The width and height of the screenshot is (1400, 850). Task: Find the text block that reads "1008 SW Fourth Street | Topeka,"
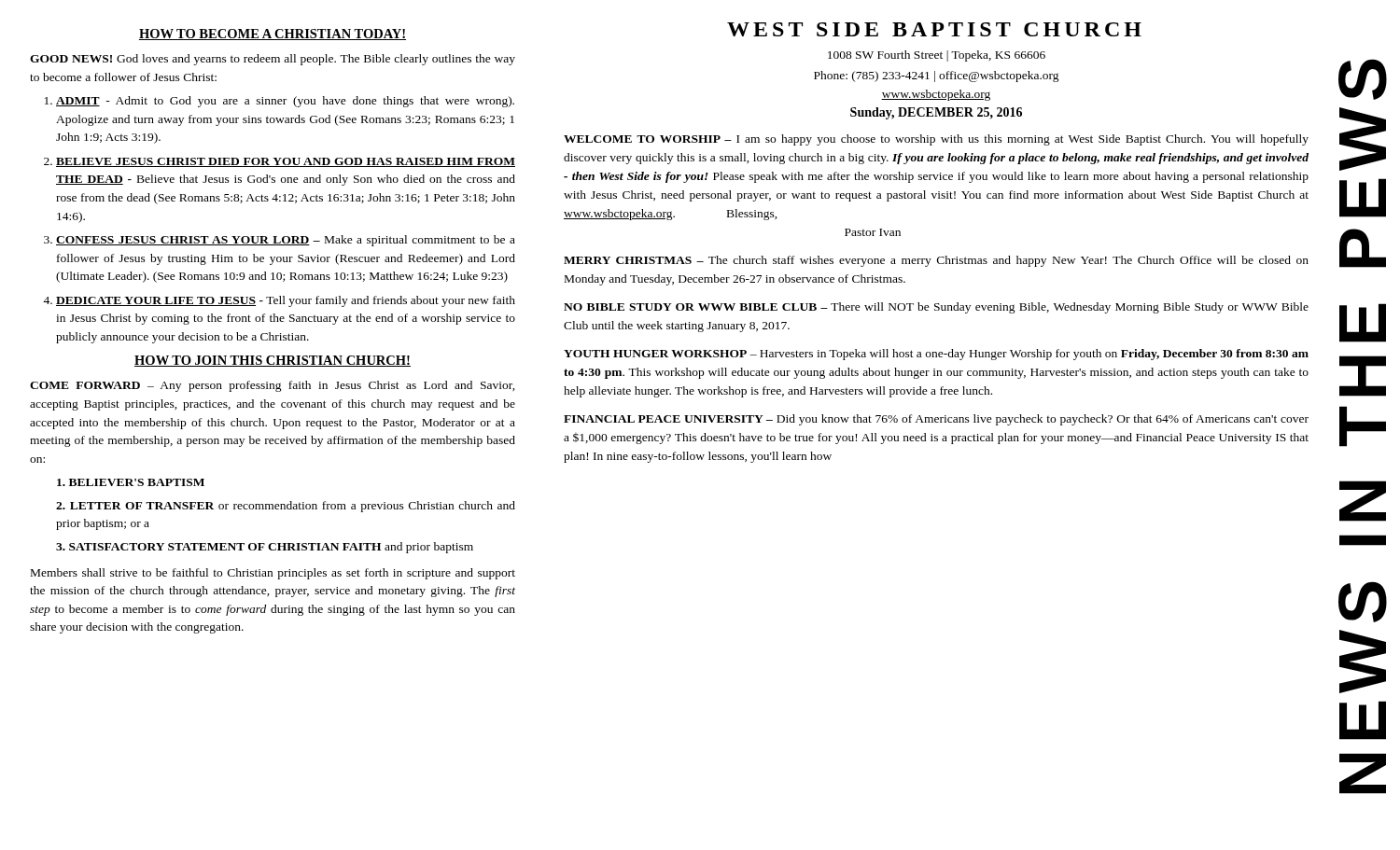[936, 65]
